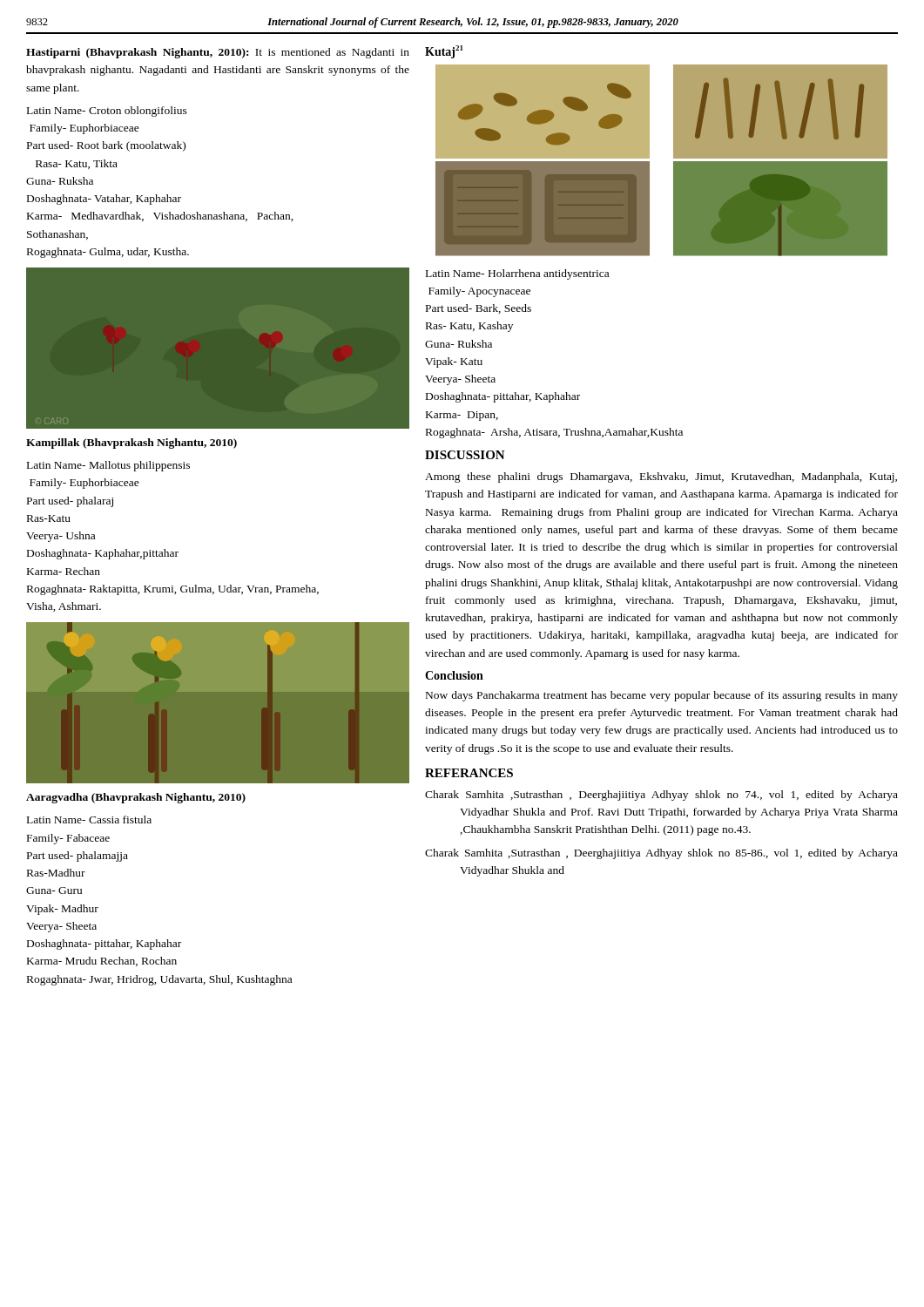Point to the text starting "Aaragvadha (Bhavprakash Nighantu, 2010)"
The image size is (924, 1307).
pos(136,797)
